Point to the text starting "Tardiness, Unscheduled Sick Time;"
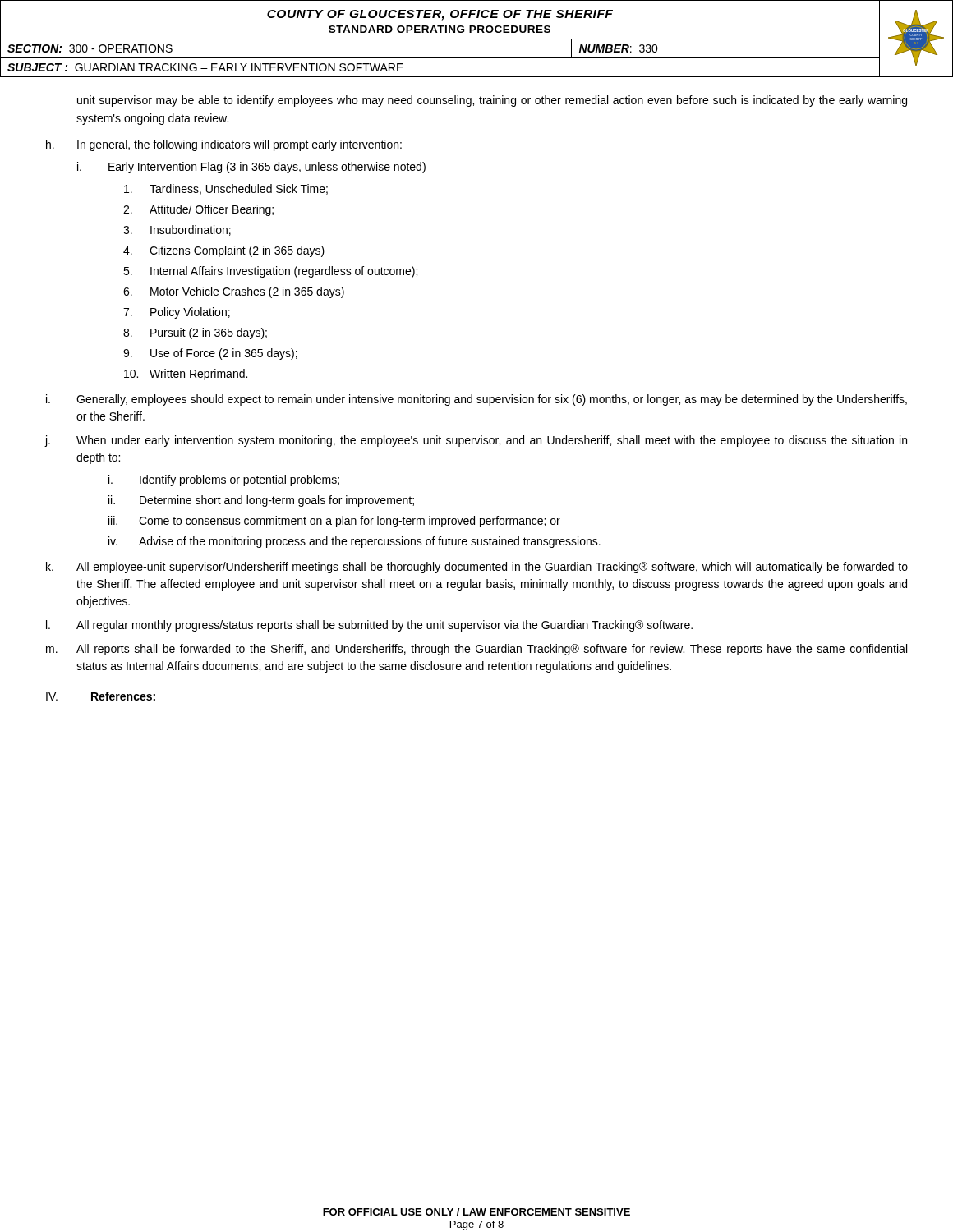Image resolution: width=953 pixels, height=1232 pixels. pos(226,189)
